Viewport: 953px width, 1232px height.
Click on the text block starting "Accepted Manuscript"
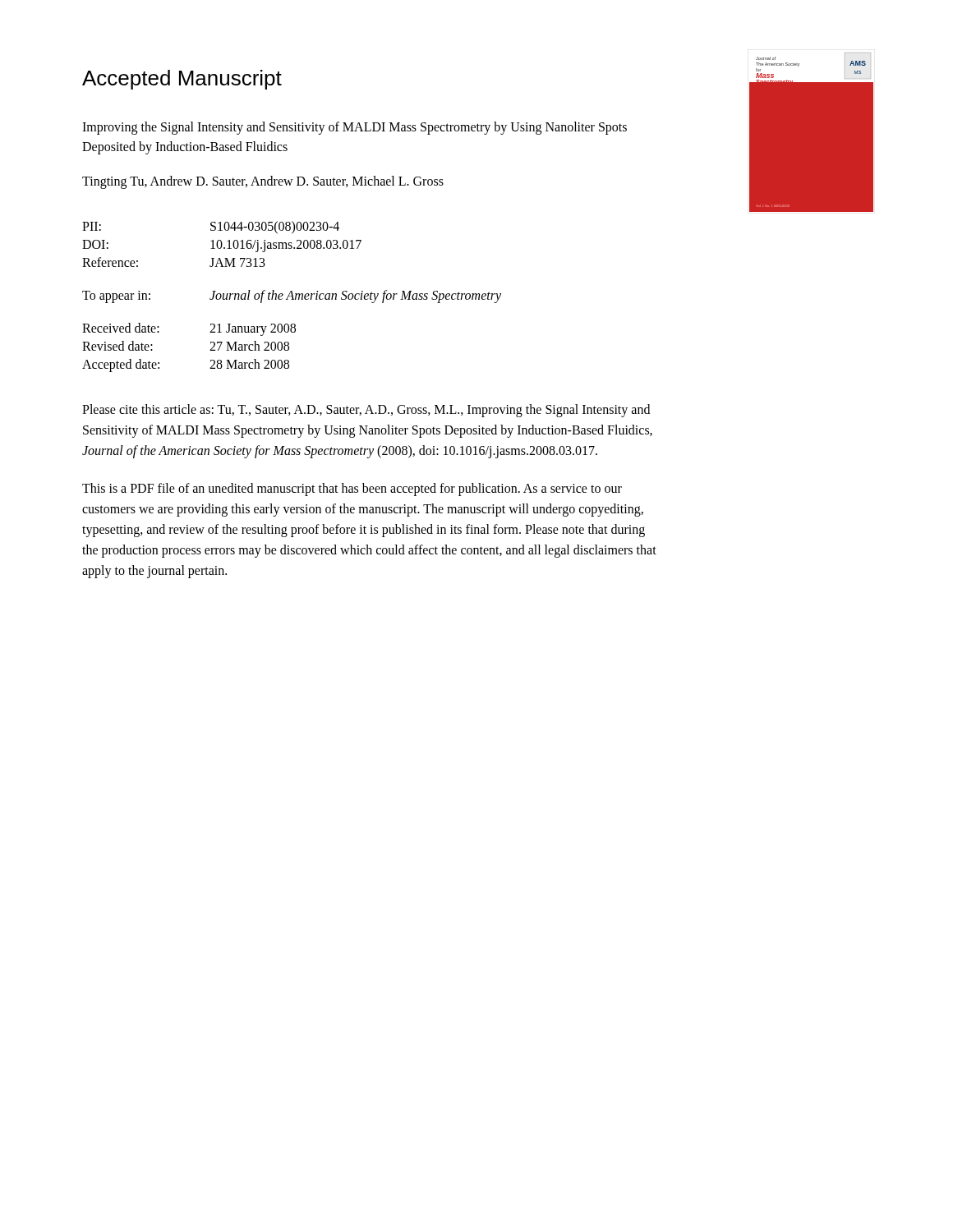(x=182, y=78)
